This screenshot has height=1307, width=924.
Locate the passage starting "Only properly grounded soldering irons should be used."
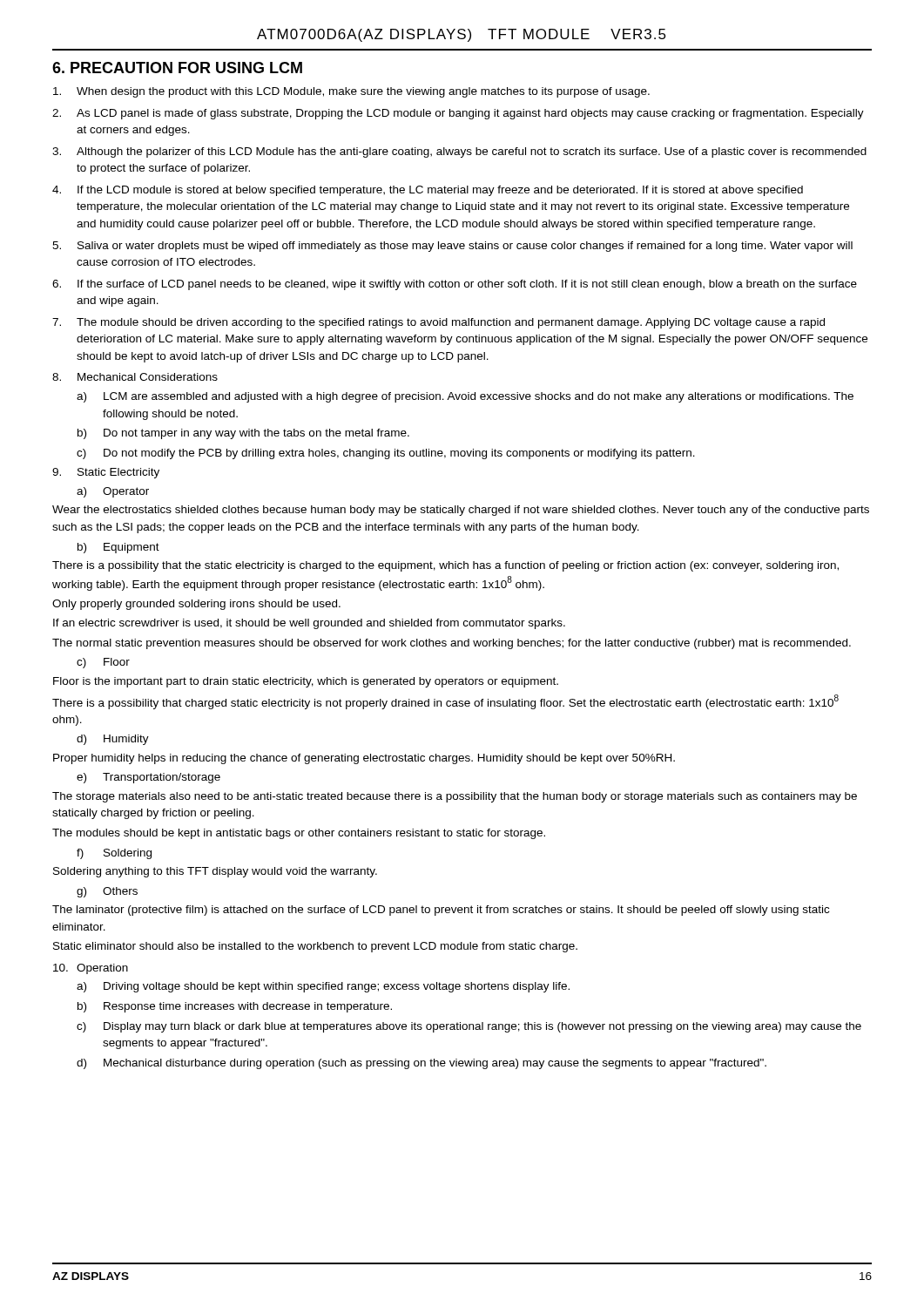tap(197, 603)
